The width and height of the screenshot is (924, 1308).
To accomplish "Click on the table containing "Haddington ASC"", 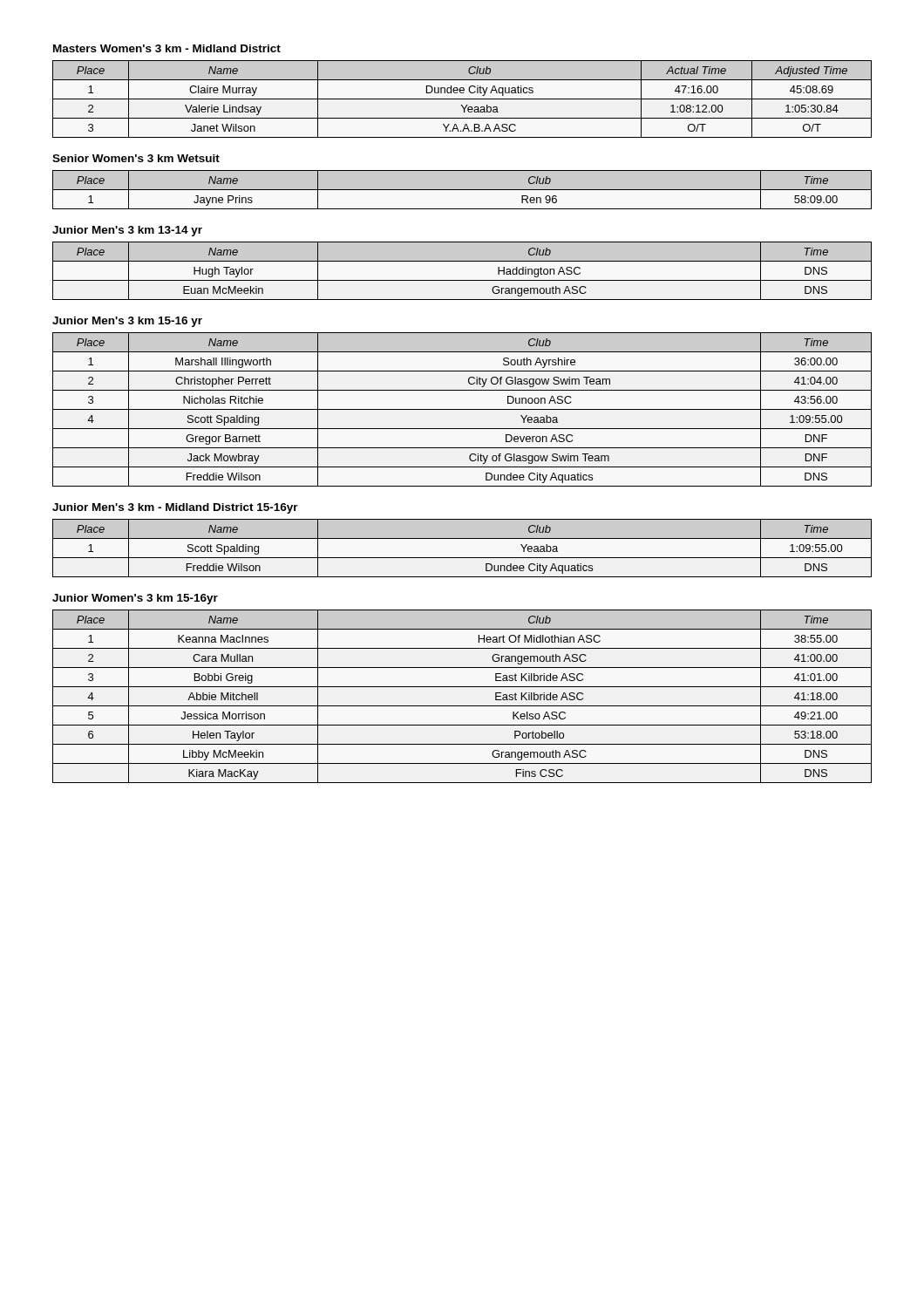I will (x=462, y=271).
